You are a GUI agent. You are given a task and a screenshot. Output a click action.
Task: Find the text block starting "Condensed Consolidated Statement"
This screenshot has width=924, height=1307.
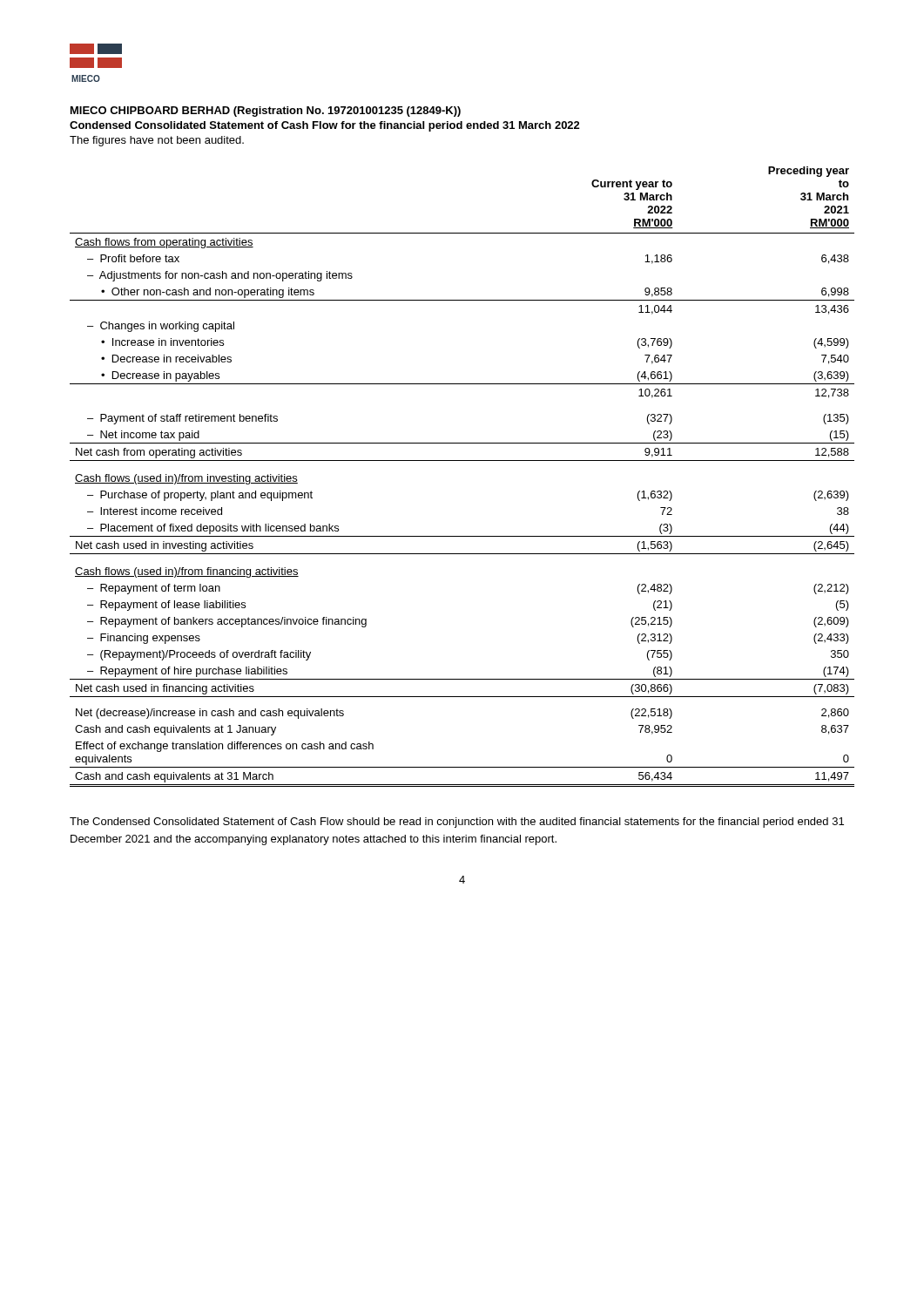point(325,125)
